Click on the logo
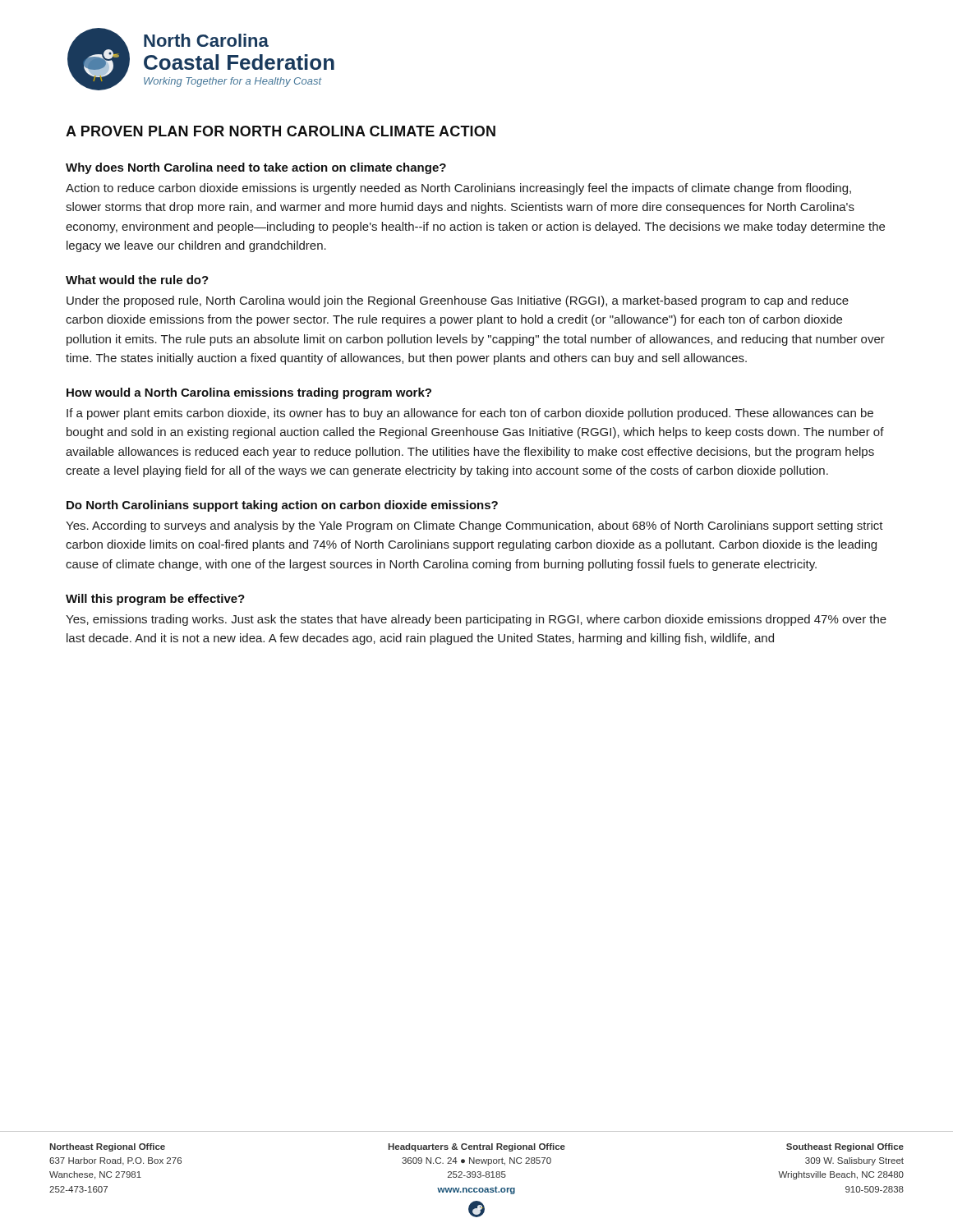953x1232 pixels. point(201,59)
